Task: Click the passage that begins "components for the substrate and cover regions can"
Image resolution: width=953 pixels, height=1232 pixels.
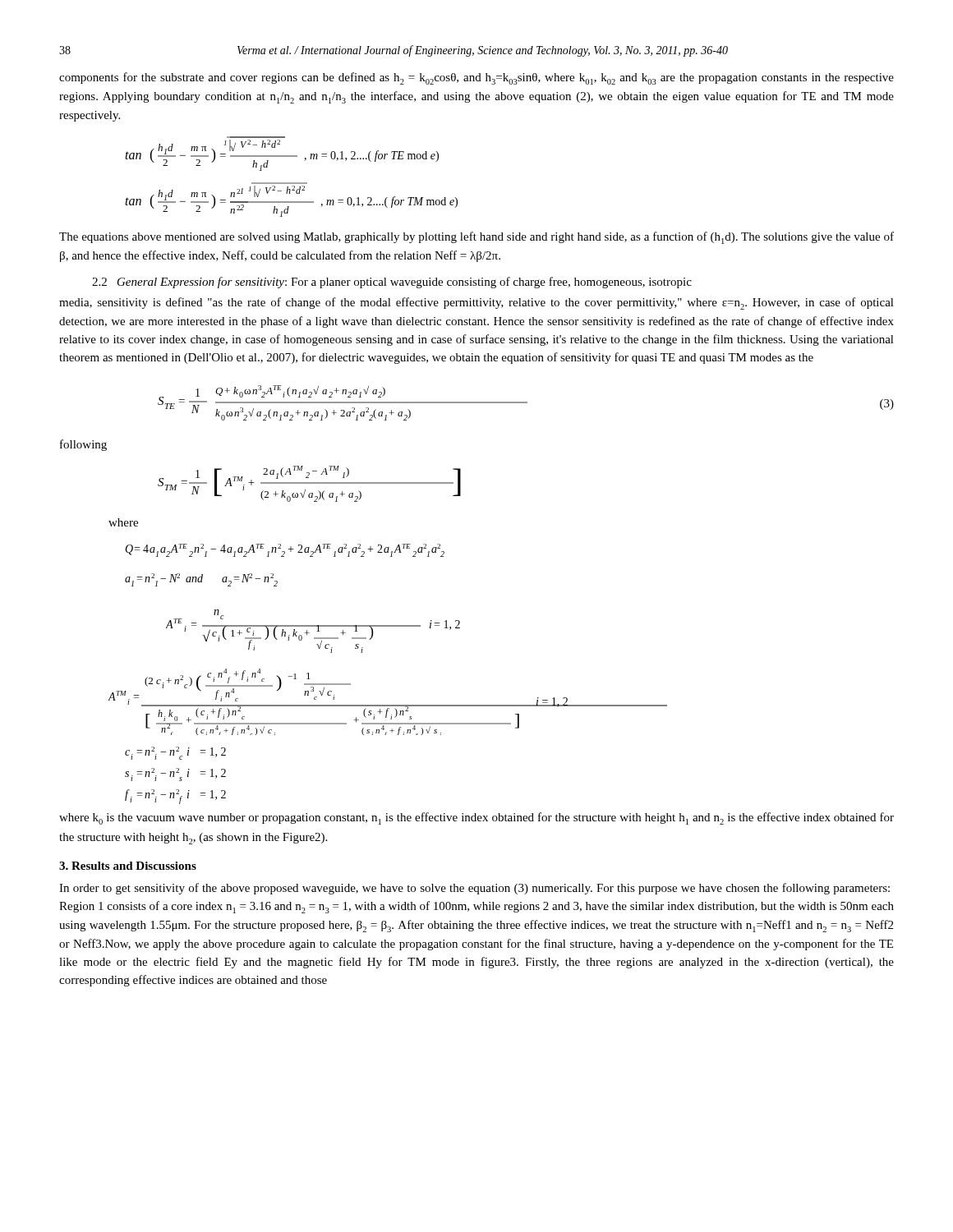Action: pyautogui.click(x=476, y=96)
